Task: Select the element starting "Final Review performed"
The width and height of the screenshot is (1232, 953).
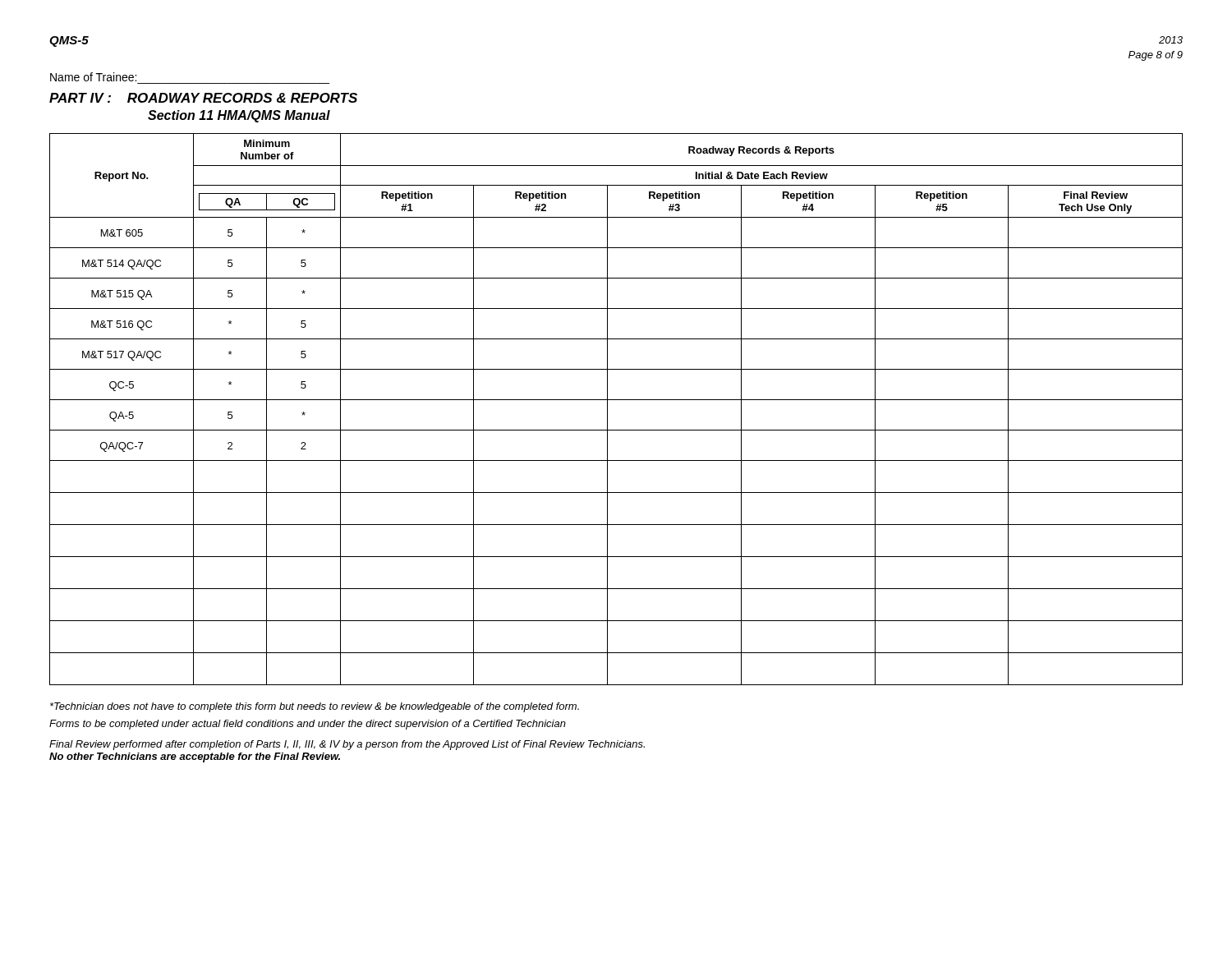Action: click(x=348, y=750)
